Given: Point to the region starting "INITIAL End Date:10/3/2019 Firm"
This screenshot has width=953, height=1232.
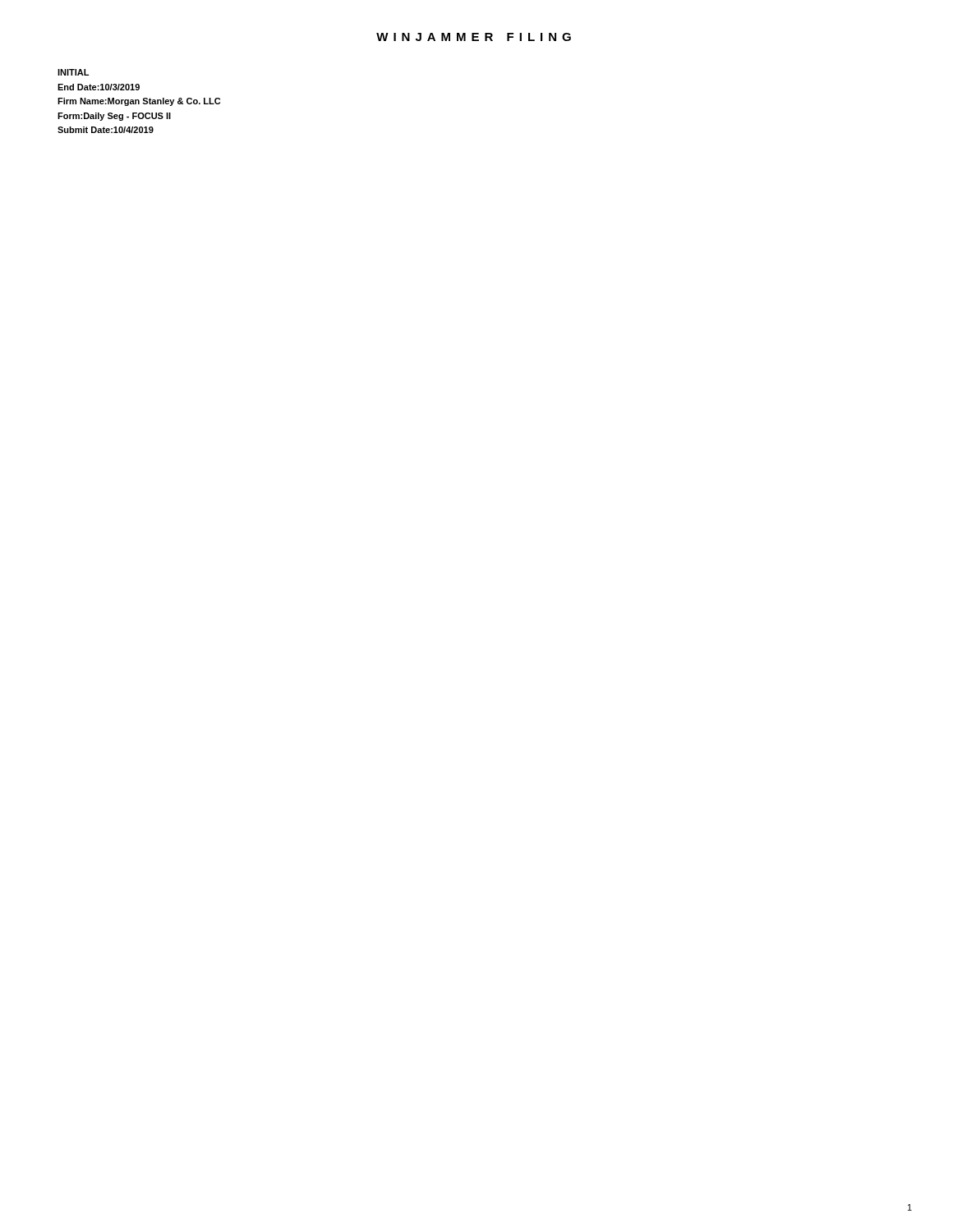Looking at the screenshot, I should pos(139,101).
